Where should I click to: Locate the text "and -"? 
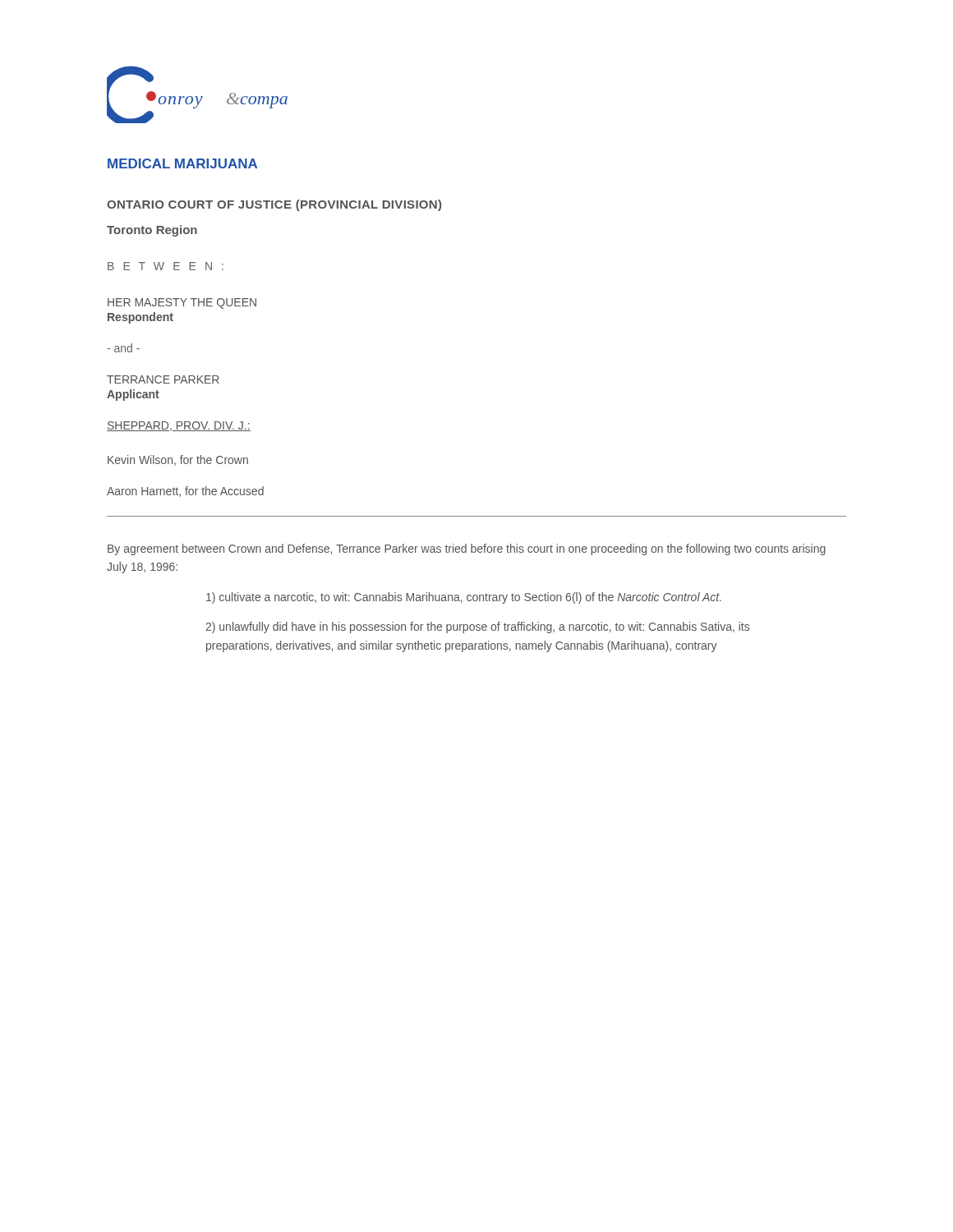point(123,348)
